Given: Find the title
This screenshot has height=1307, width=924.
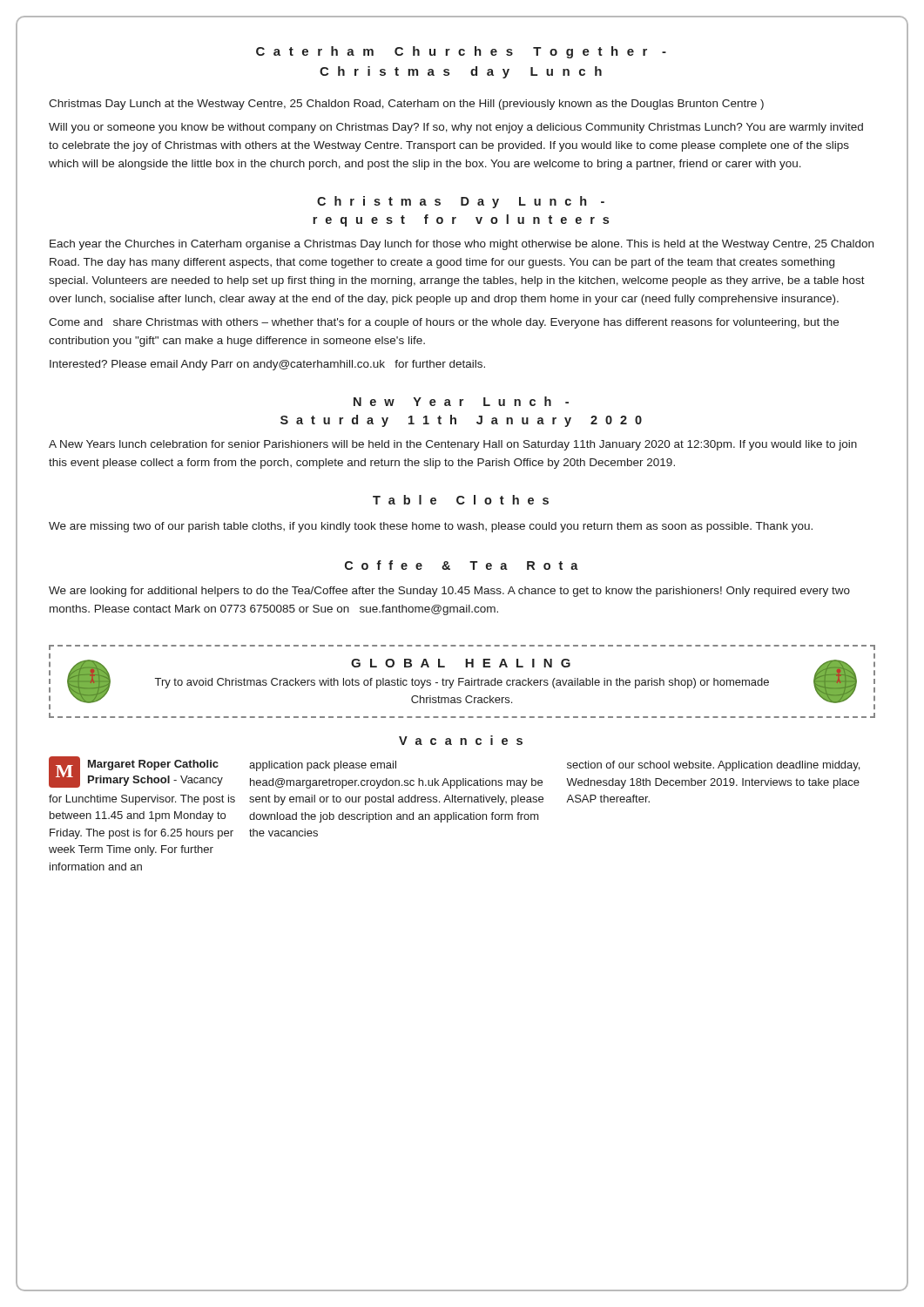Looking at the screenshot, I should pyautogui.click(x=462, y=61).
